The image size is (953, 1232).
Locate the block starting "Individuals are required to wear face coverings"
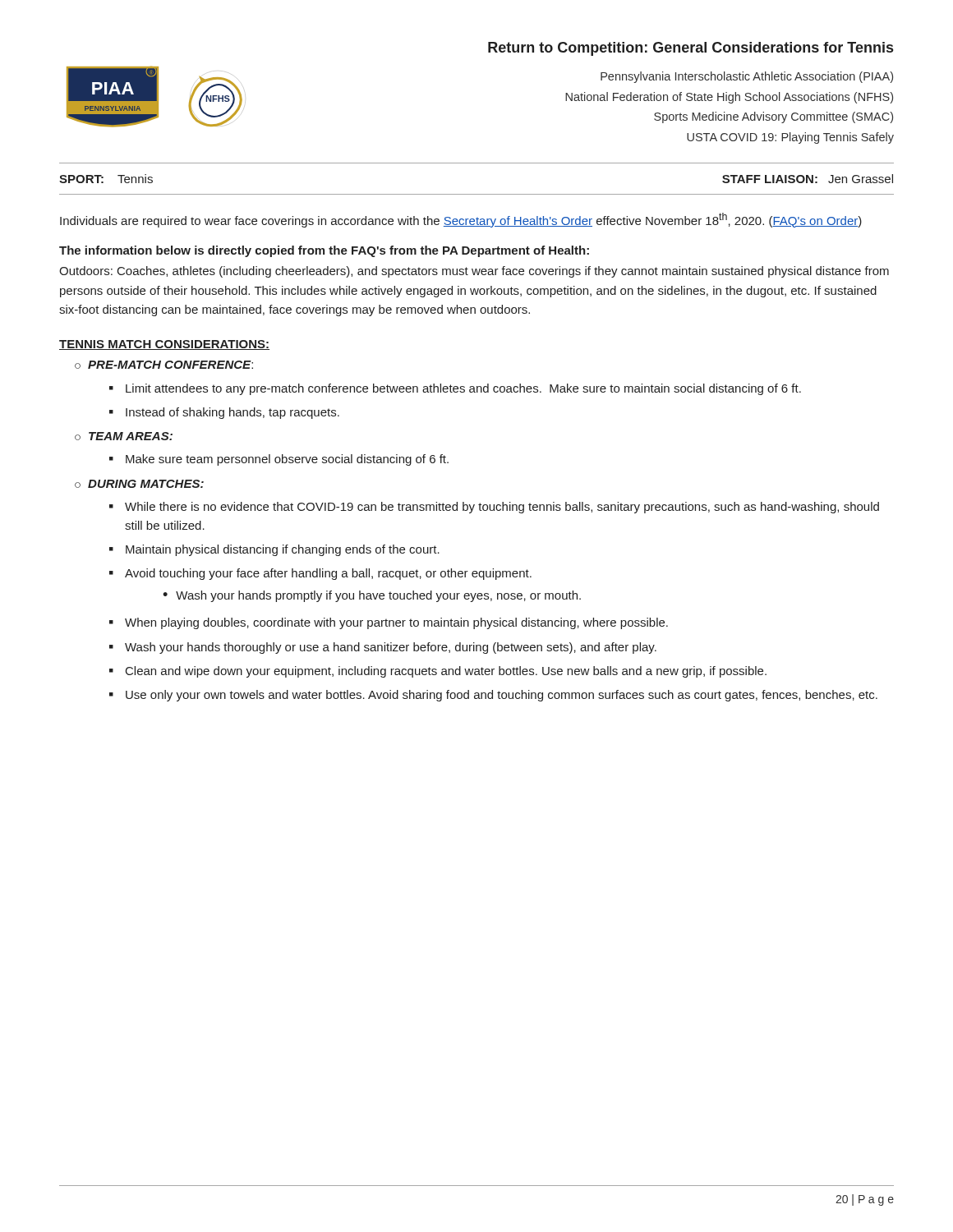(461, 219)
